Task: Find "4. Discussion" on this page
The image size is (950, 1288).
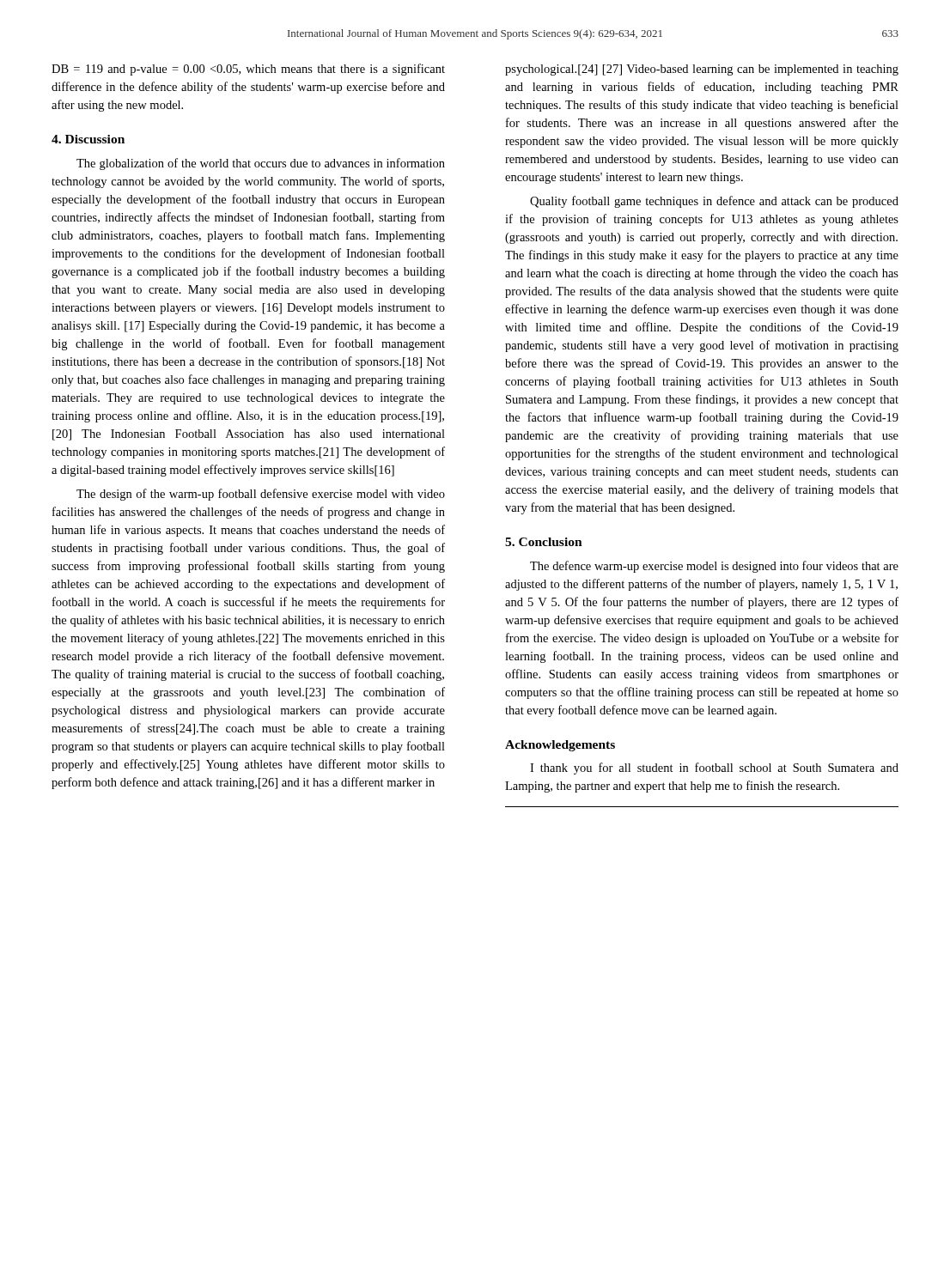Action: (88, 139)
